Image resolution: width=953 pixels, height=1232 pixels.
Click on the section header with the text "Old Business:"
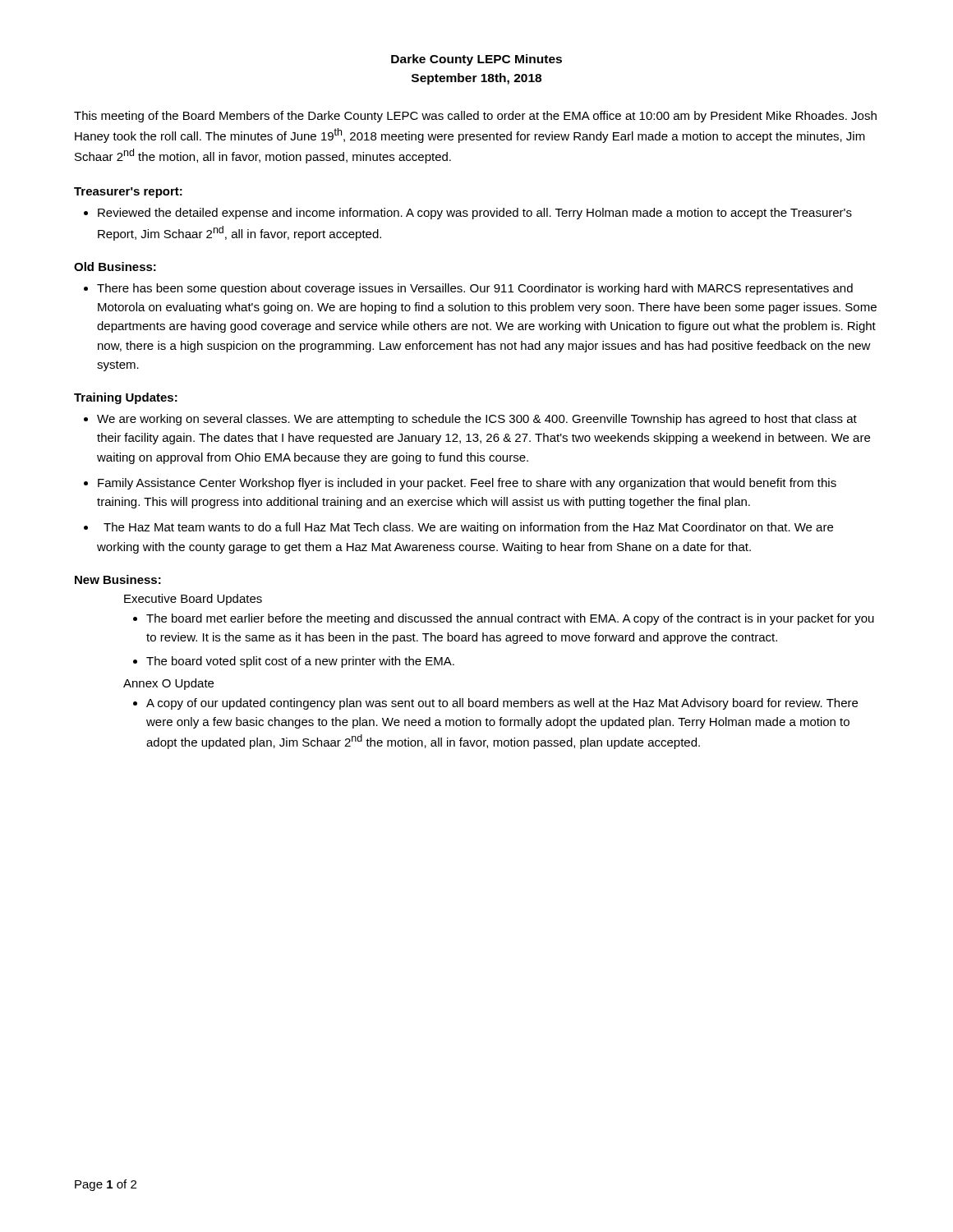coord(115,266)
